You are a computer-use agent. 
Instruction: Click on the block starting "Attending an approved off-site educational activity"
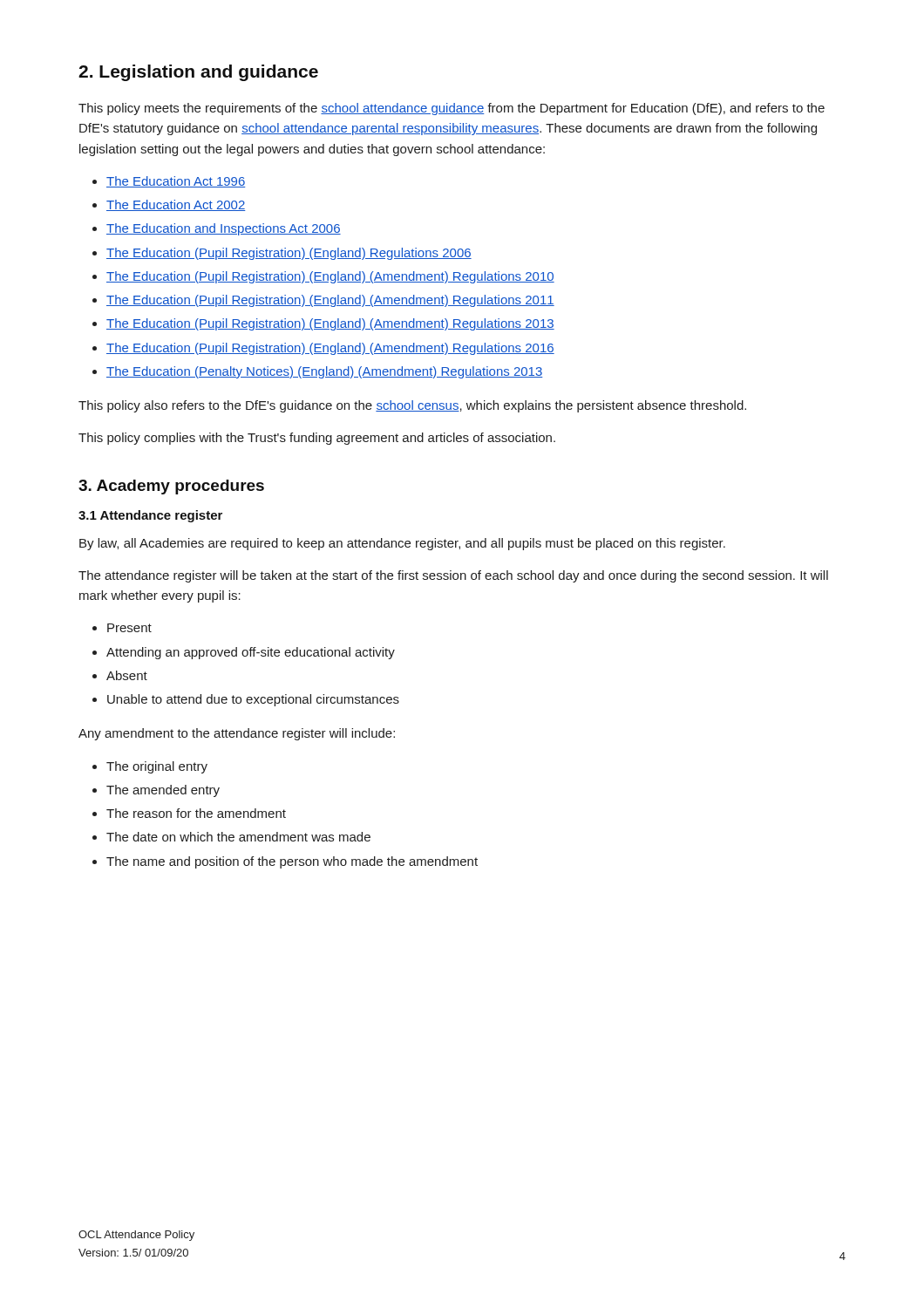click(x=251, y=653)
